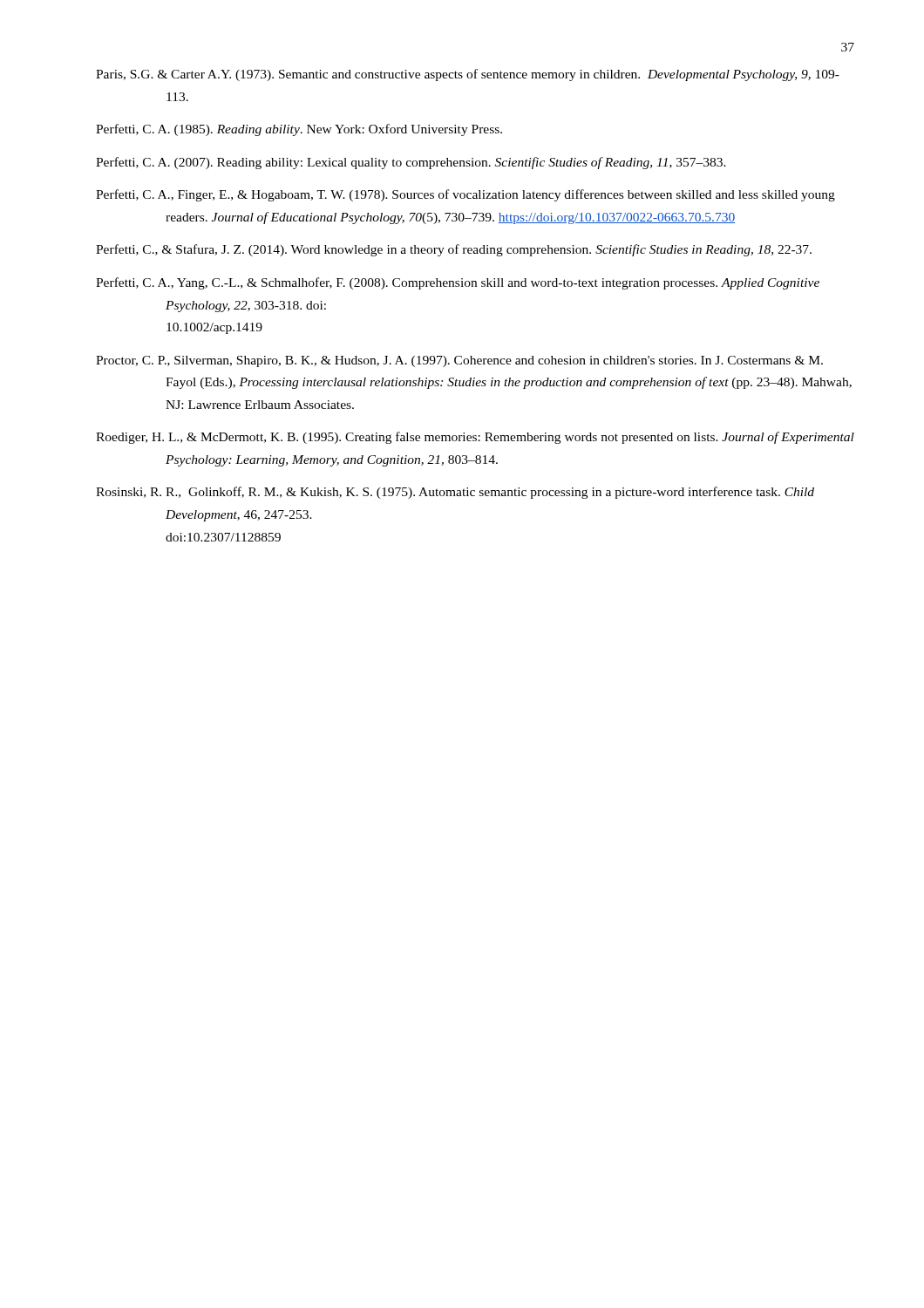
Task: Locate the list item with the text "Rosinski, R. R., Golinkoff, R. M., & Kukish,"
Action: click(x=455, y=493)
